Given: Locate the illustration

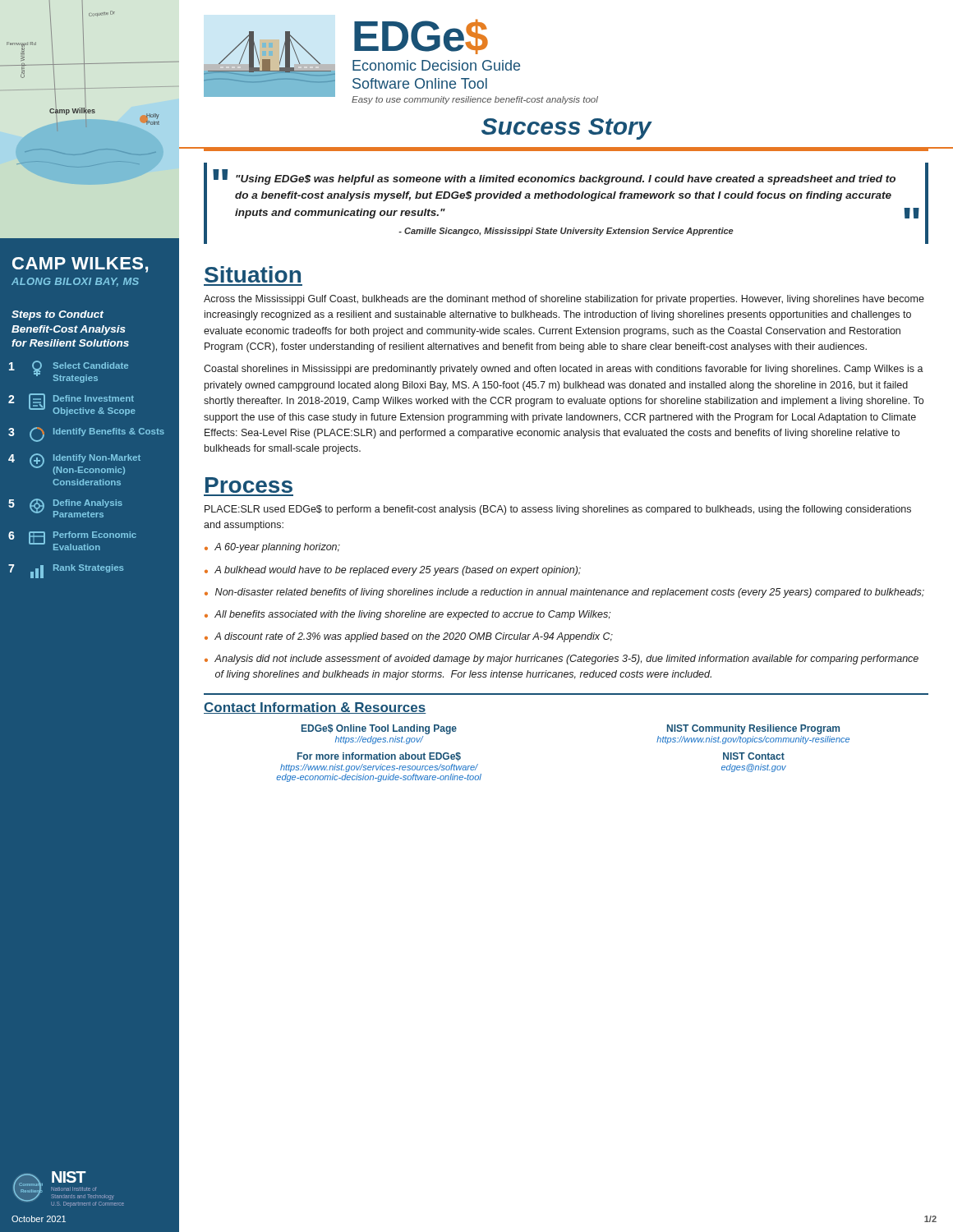Looking at the screenshot, I should click(269, 56).
